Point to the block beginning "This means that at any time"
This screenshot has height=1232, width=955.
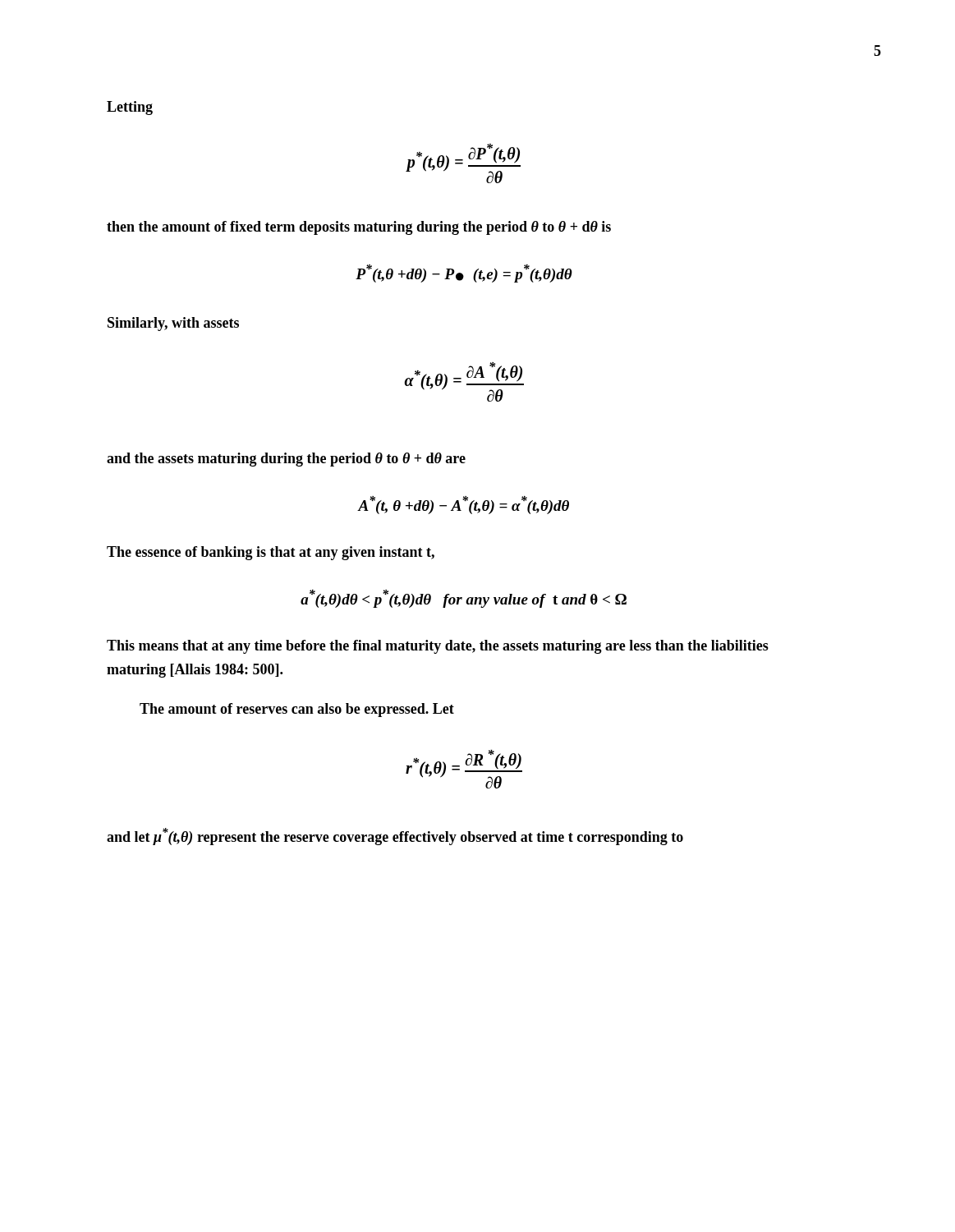[438, 657]
